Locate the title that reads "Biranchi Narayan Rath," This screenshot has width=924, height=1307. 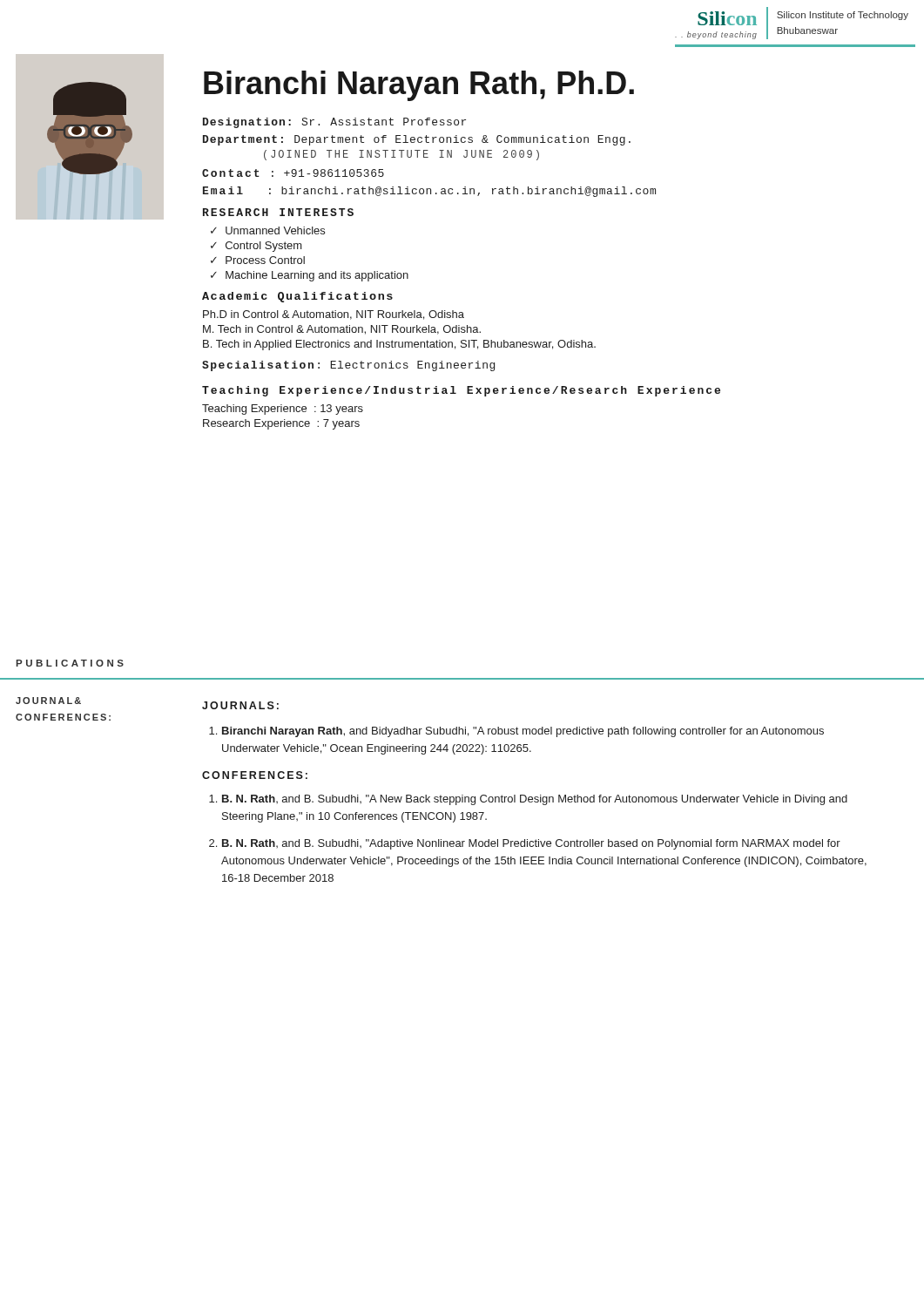click(x=419, y=83)
